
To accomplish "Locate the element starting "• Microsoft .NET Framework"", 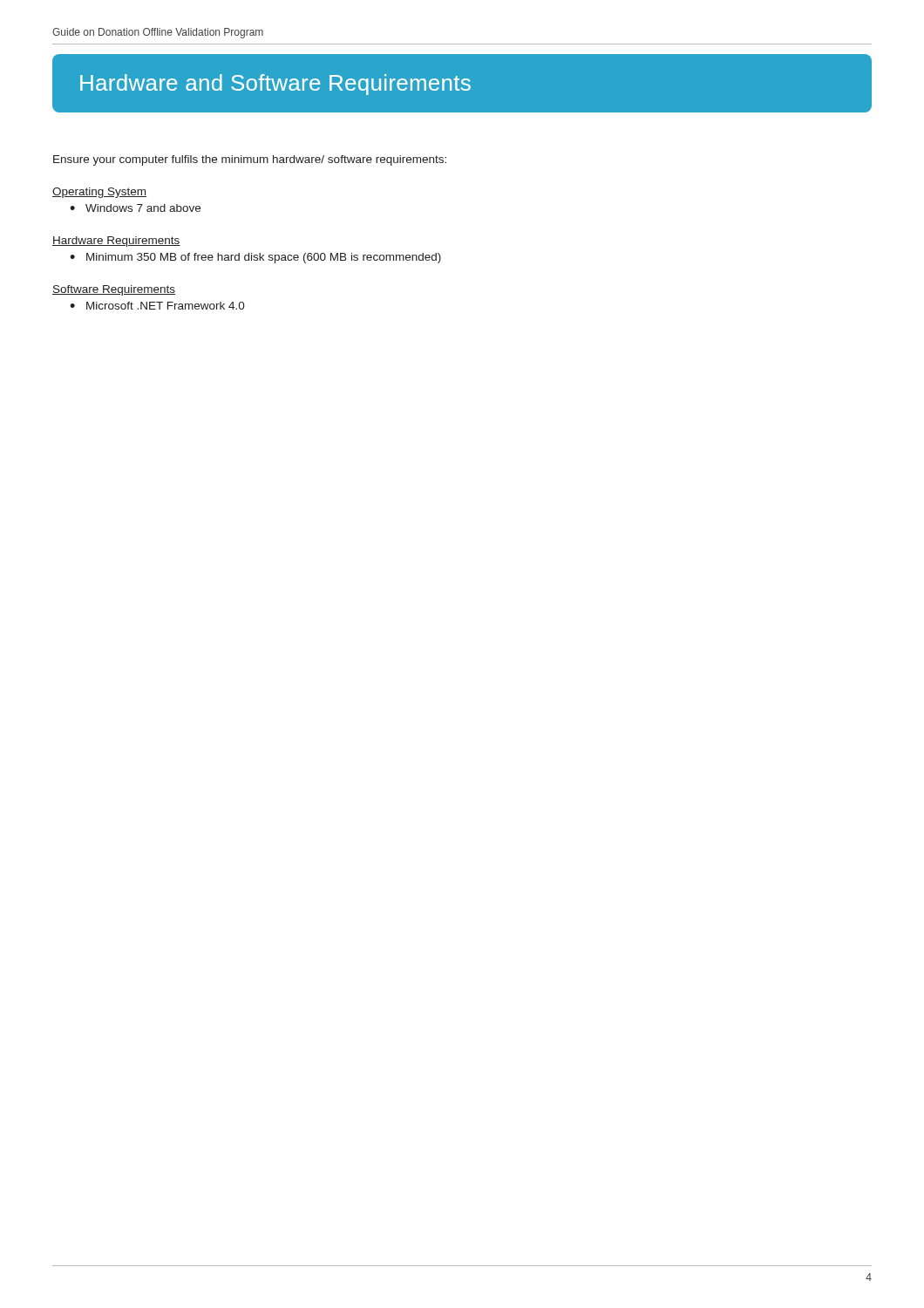I will click(157, 306).
